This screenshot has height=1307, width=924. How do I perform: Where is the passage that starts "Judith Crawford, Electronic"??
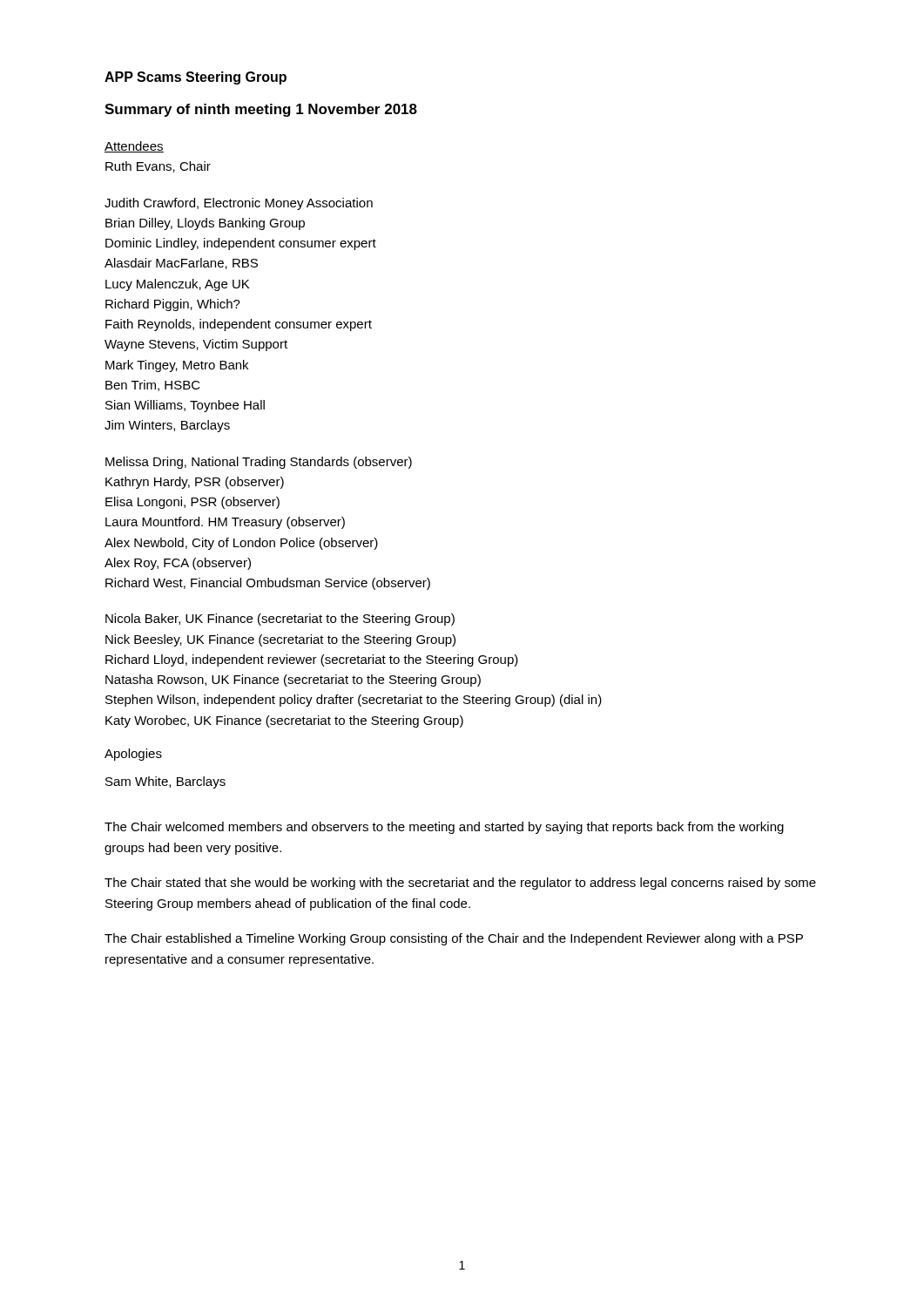[x=239, y=204]
